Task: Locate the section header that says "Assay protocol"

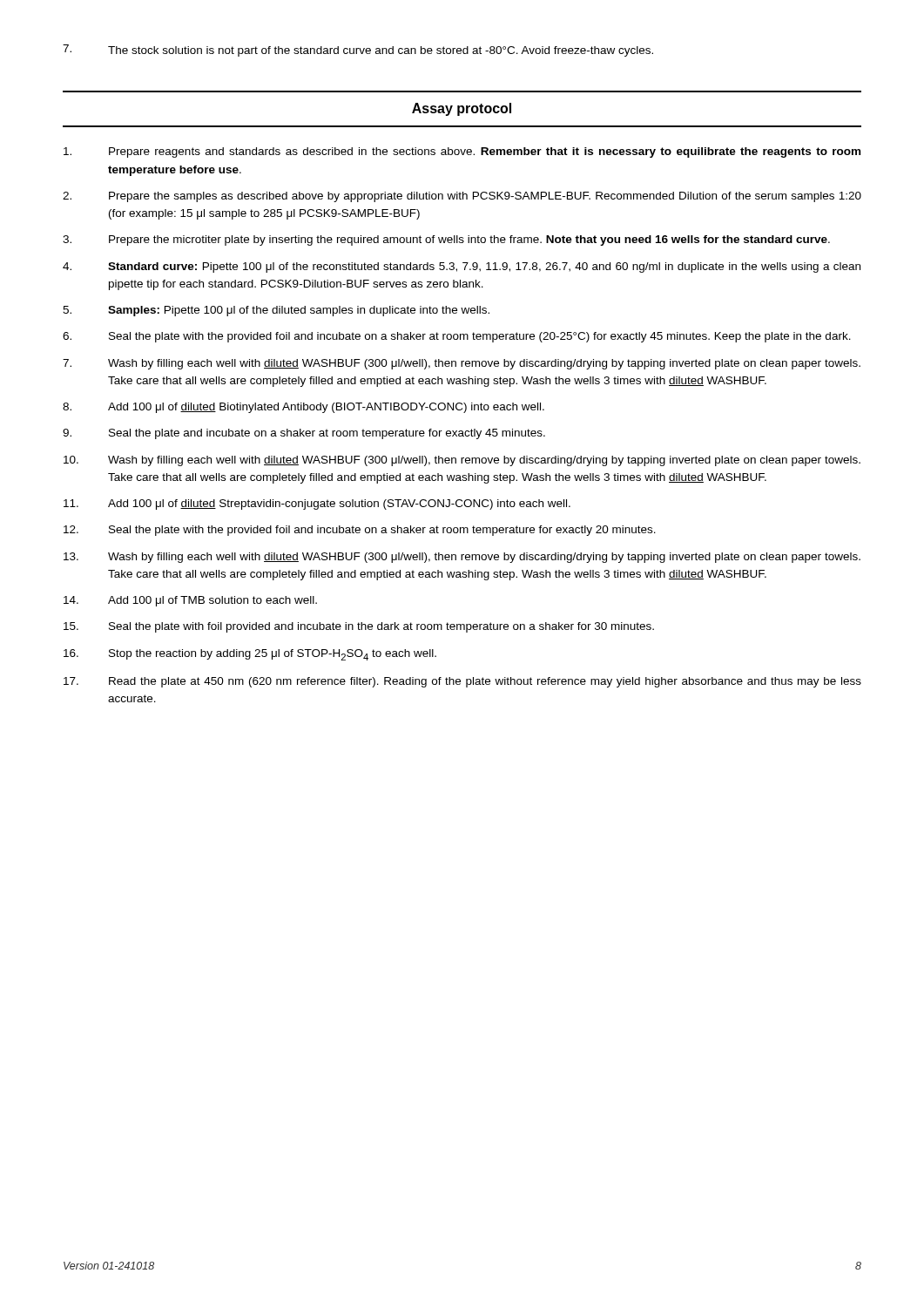Action: click(462, 109)
